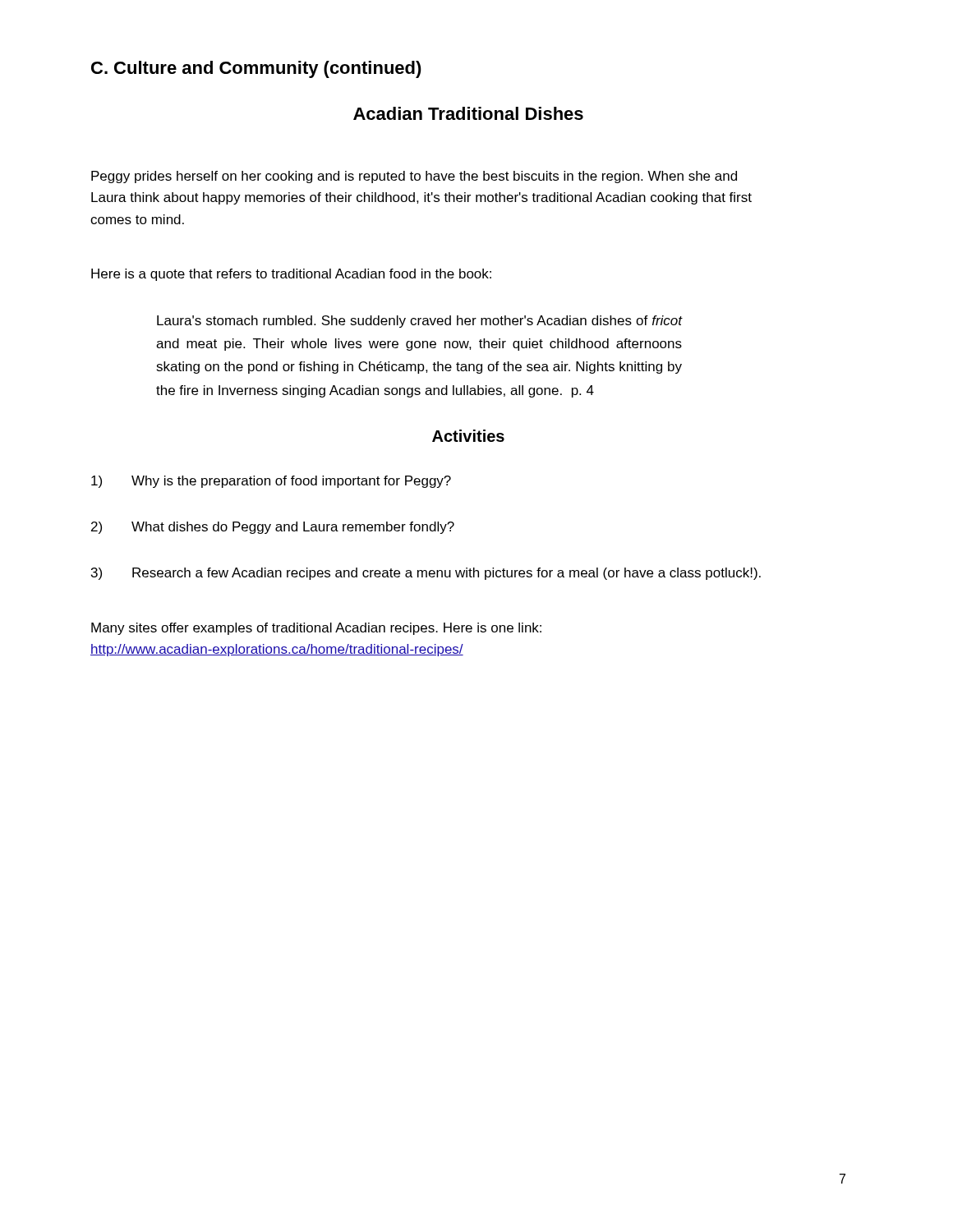Select the block starting "1) Why is the preparation of food important"
The image size is (953, 1232).
(x=271, y=481)
